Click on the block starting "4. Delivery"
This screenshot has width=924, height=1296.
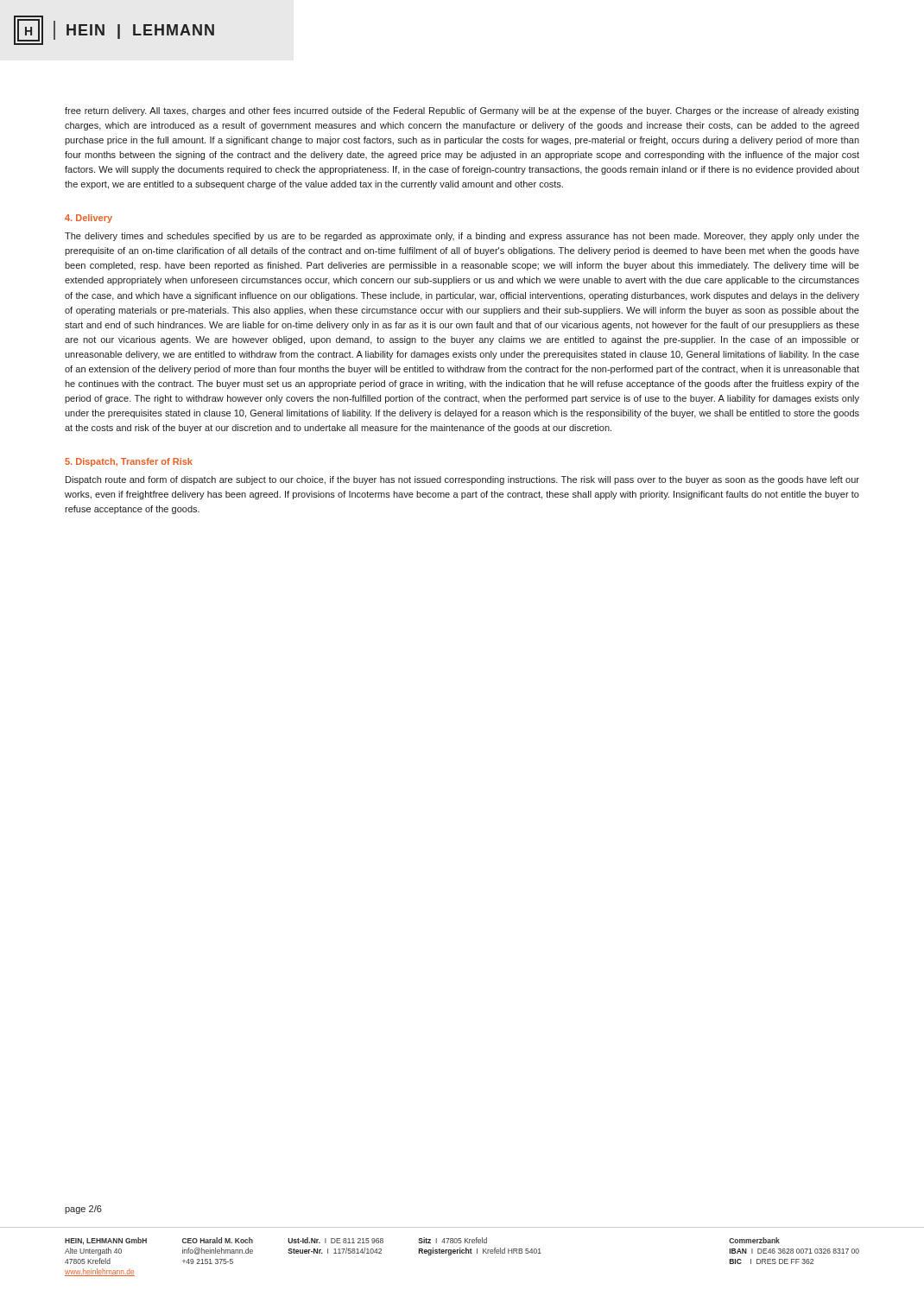point(89,218)
